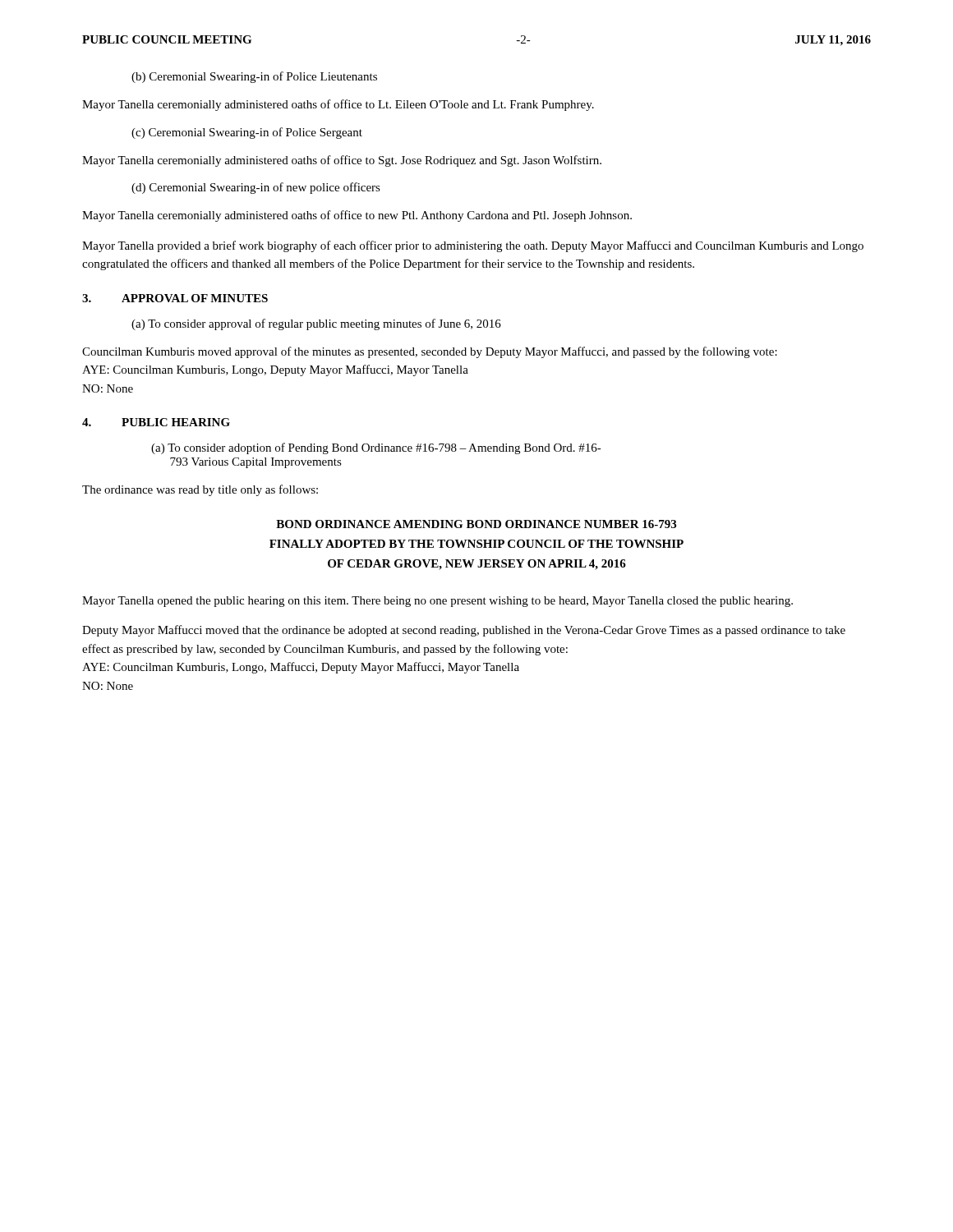Screen dimensions: 1232x953
Task: Point to the text block starting "(d) Ceremonial Swearing-in"
Action: tap(256, 187)
